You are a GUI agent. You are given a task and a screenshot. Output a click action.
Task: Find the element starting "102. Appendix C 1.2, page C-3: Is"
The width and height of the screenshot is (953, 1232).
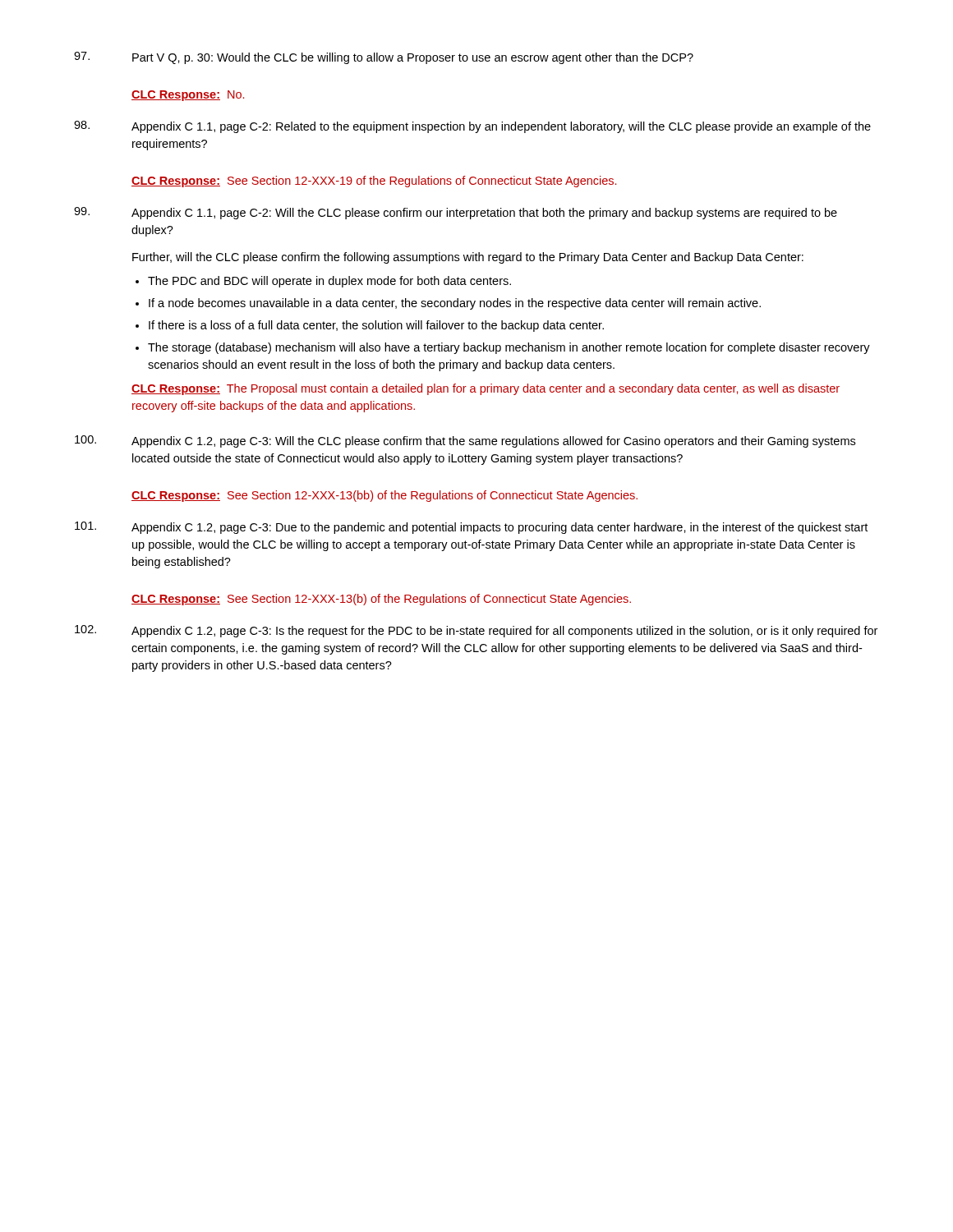pos(476,651)
